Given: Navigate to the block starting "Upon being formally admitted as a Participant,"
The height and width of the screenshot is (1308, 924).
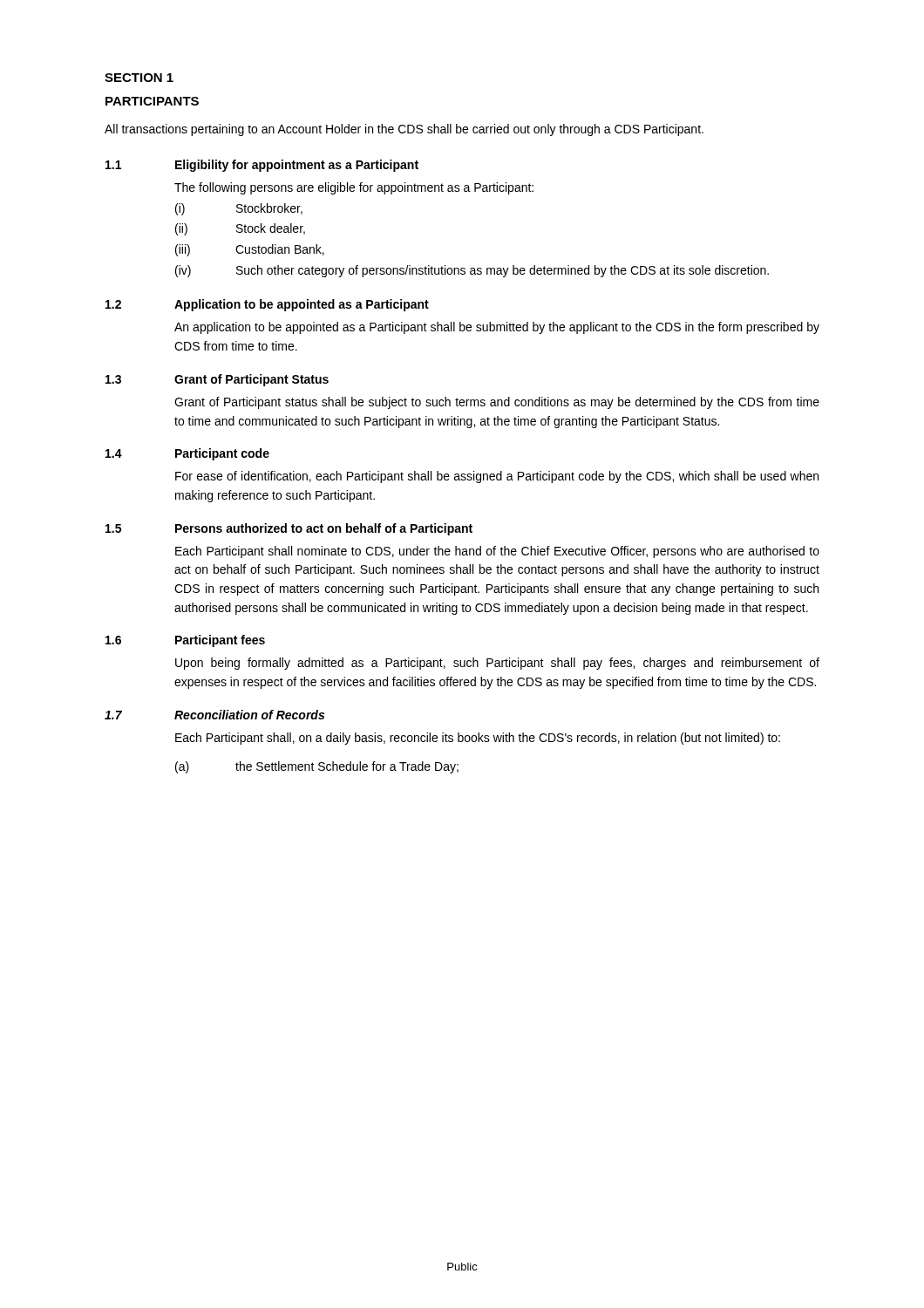Looking at the screenshot, I should (x=497, y=672).
